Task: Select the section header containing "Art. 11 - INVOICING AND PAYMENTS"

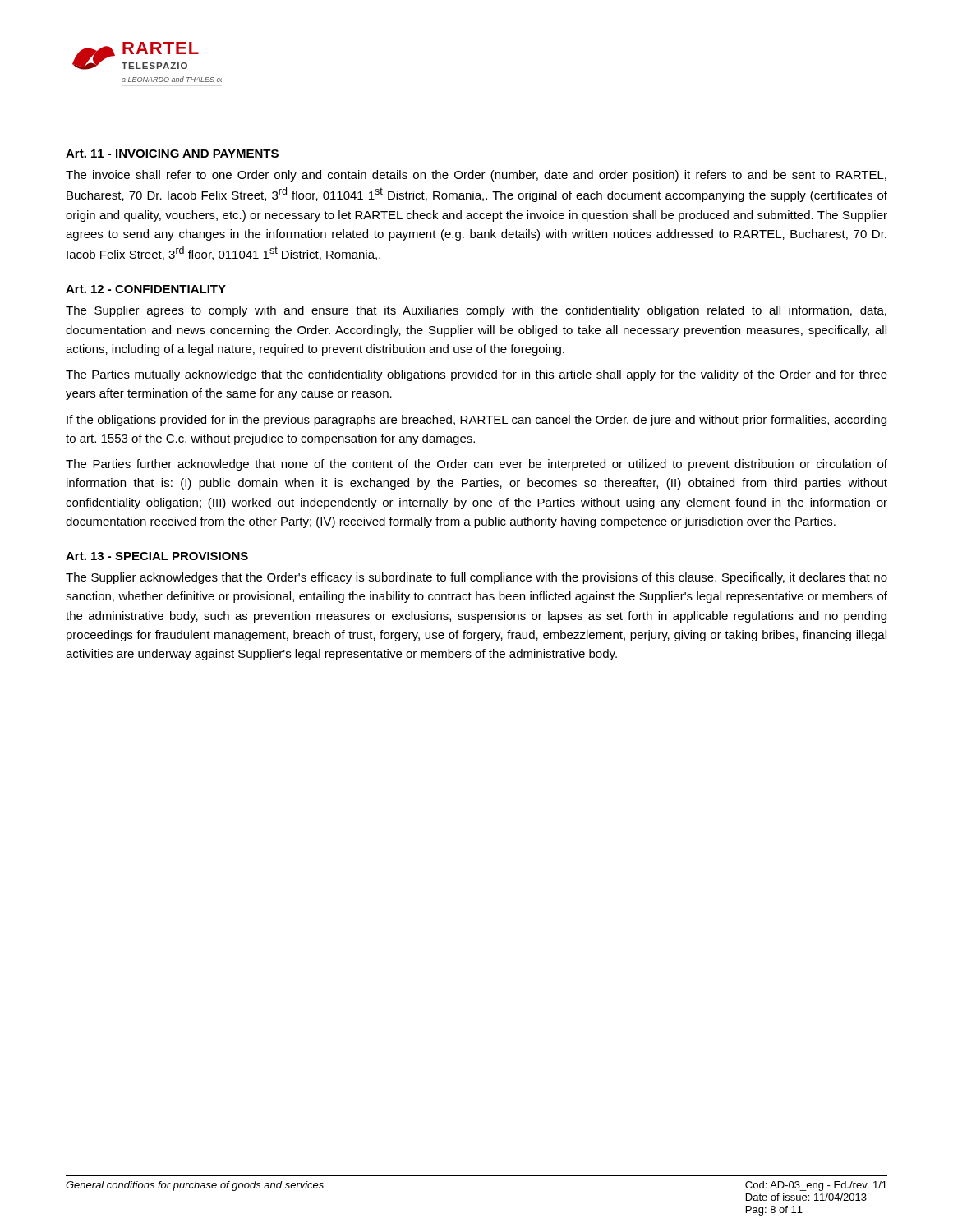Action: [x=172, y=153]
